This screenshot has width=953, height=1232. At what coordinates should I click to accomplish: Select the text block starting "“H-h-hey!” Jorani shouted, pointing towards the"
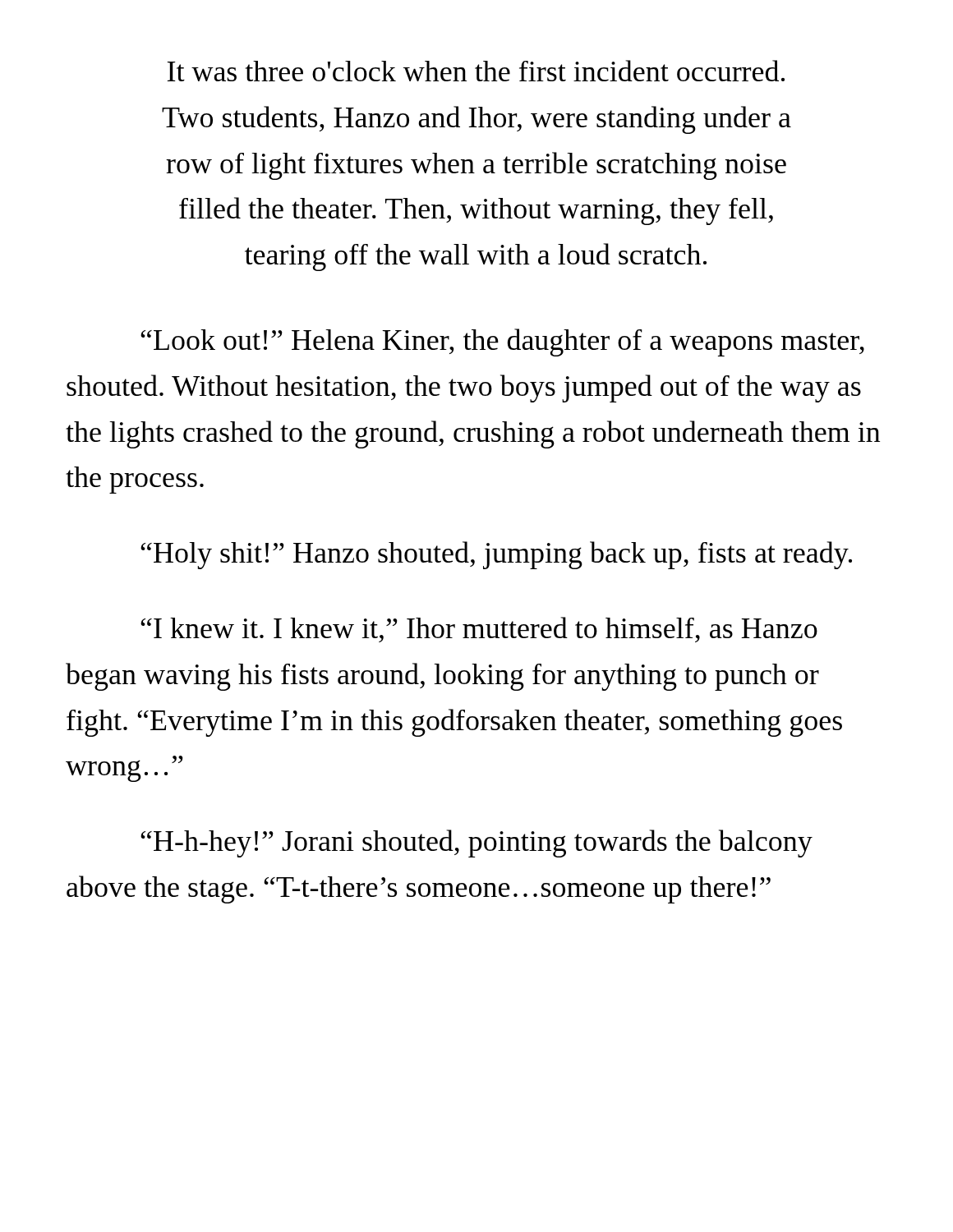pos(439,864)
